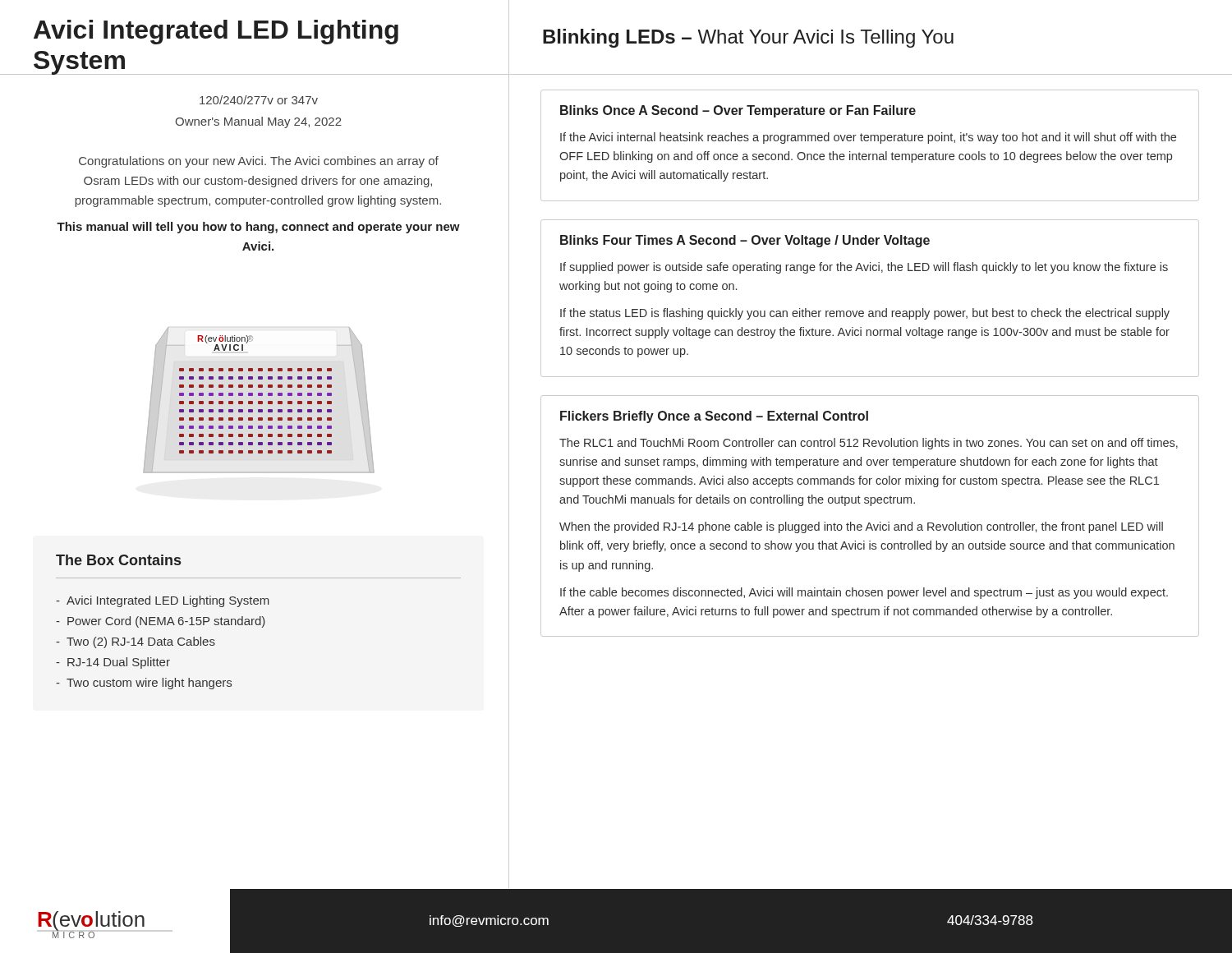1232x953 pixels.
Task: Find a table
Action: click(x=258, y=623)
